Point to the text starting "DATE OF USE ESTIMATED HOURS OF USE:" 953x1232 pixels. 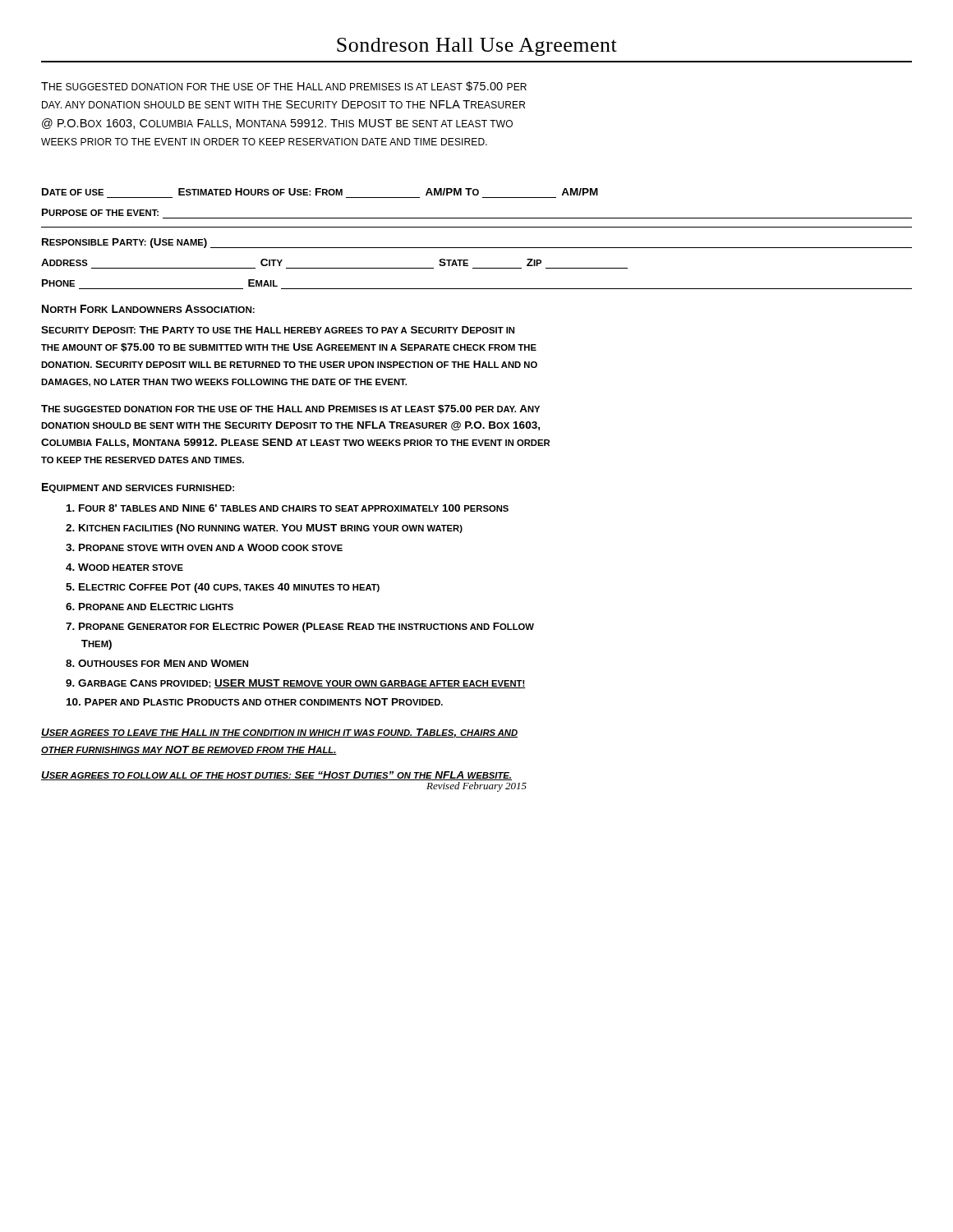(320, 192)
